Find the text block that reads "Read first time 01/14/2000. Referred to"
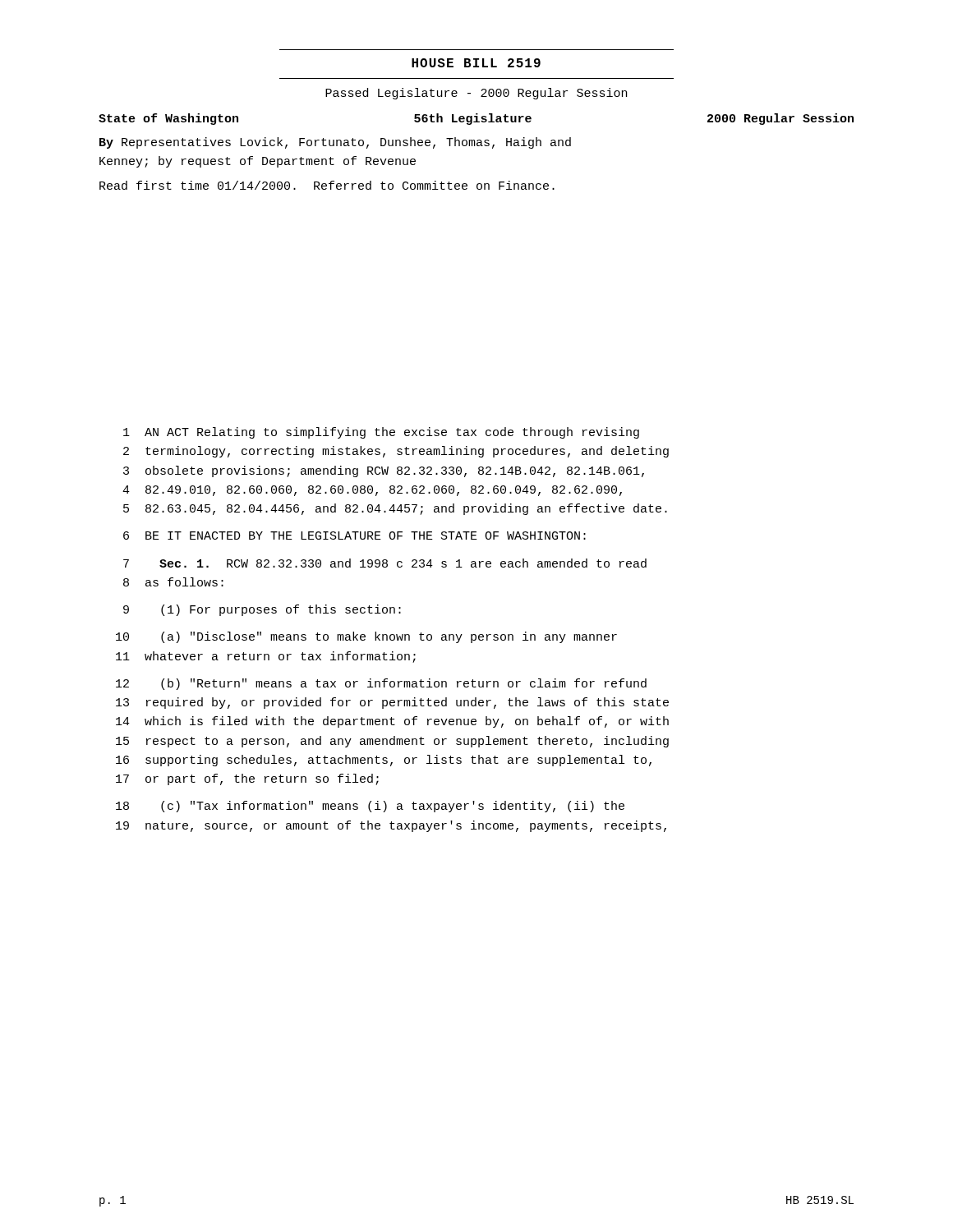 point(328,187)
